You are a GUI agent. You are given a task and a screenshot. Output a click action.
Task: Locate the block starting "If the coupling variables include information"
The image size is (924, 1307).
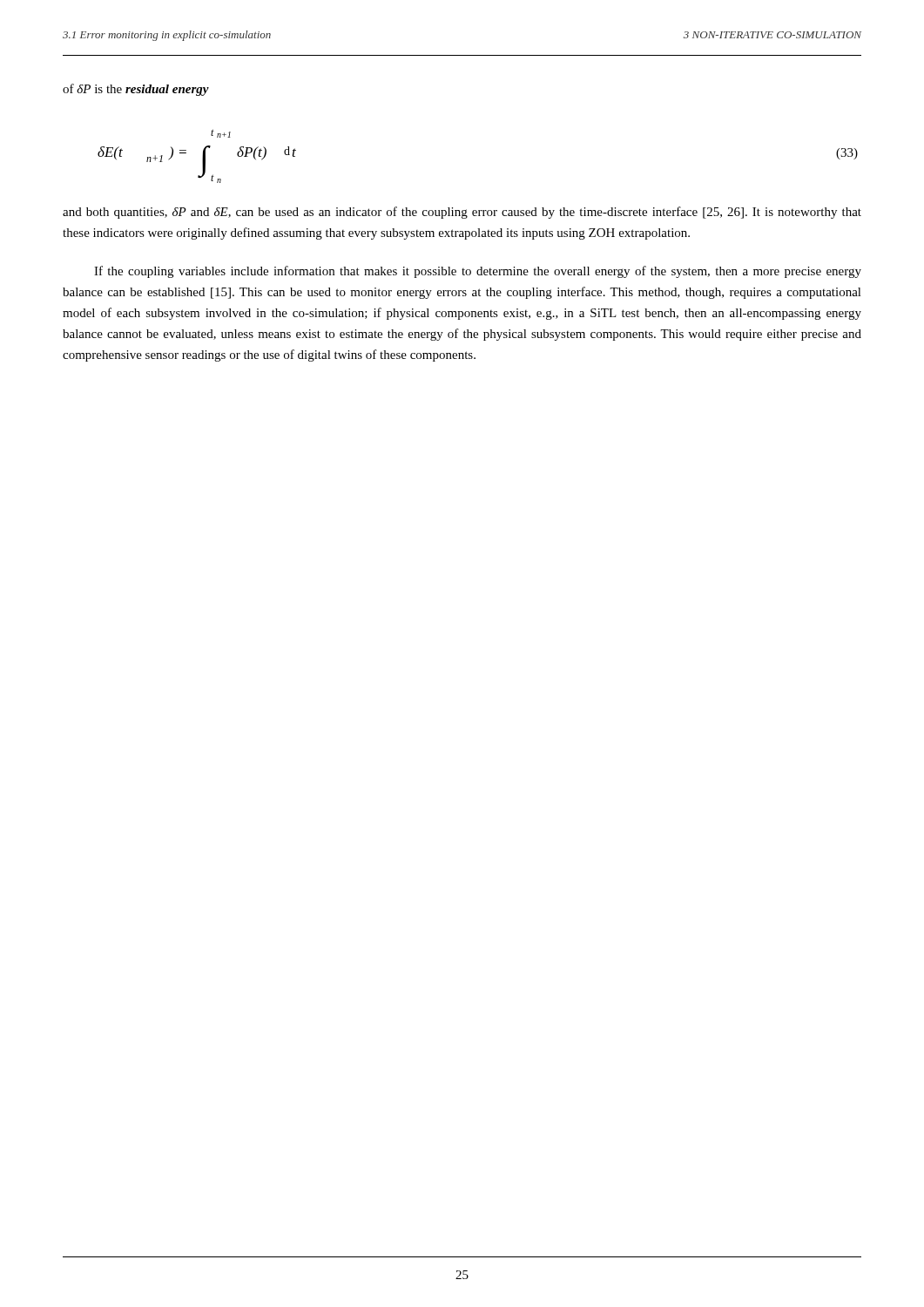click(x=462, y=313)
